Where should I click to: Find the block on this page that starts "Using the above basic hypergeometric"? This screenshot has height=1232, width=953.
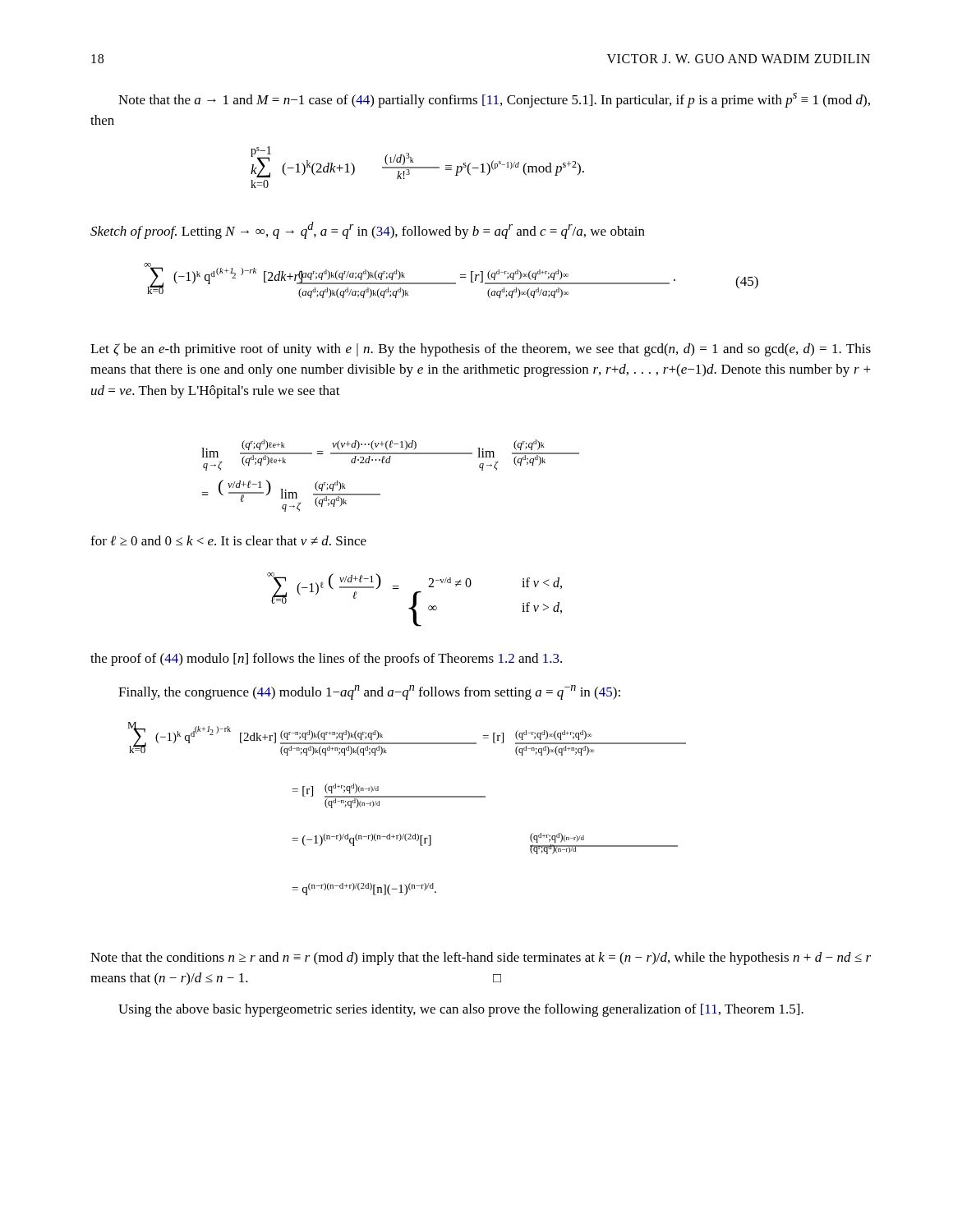click(x=481, y=1009)
